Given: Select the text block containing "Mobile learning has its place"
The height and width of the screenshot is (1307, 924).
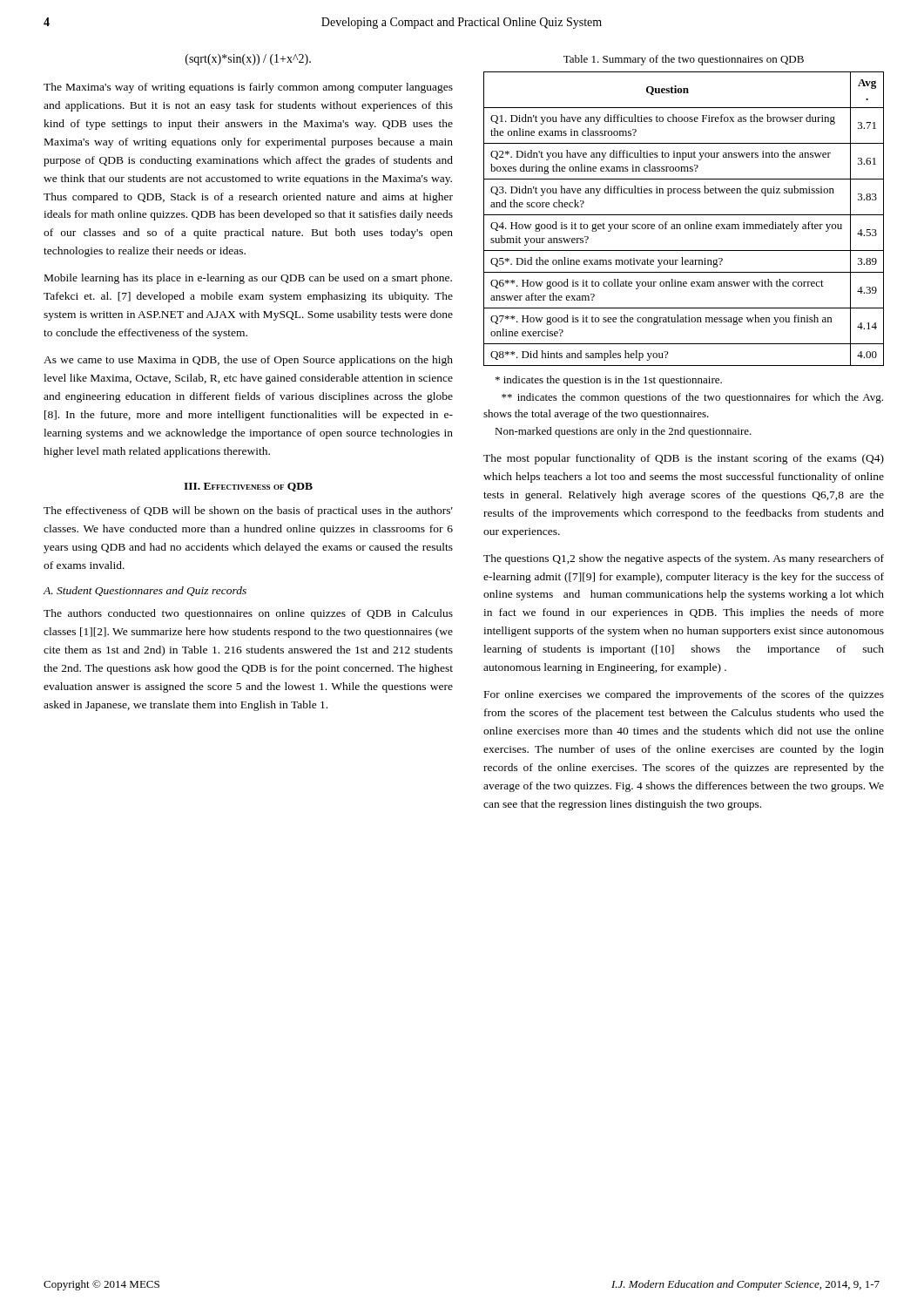Looking at the screenshot, I should (x=248, y=305).
